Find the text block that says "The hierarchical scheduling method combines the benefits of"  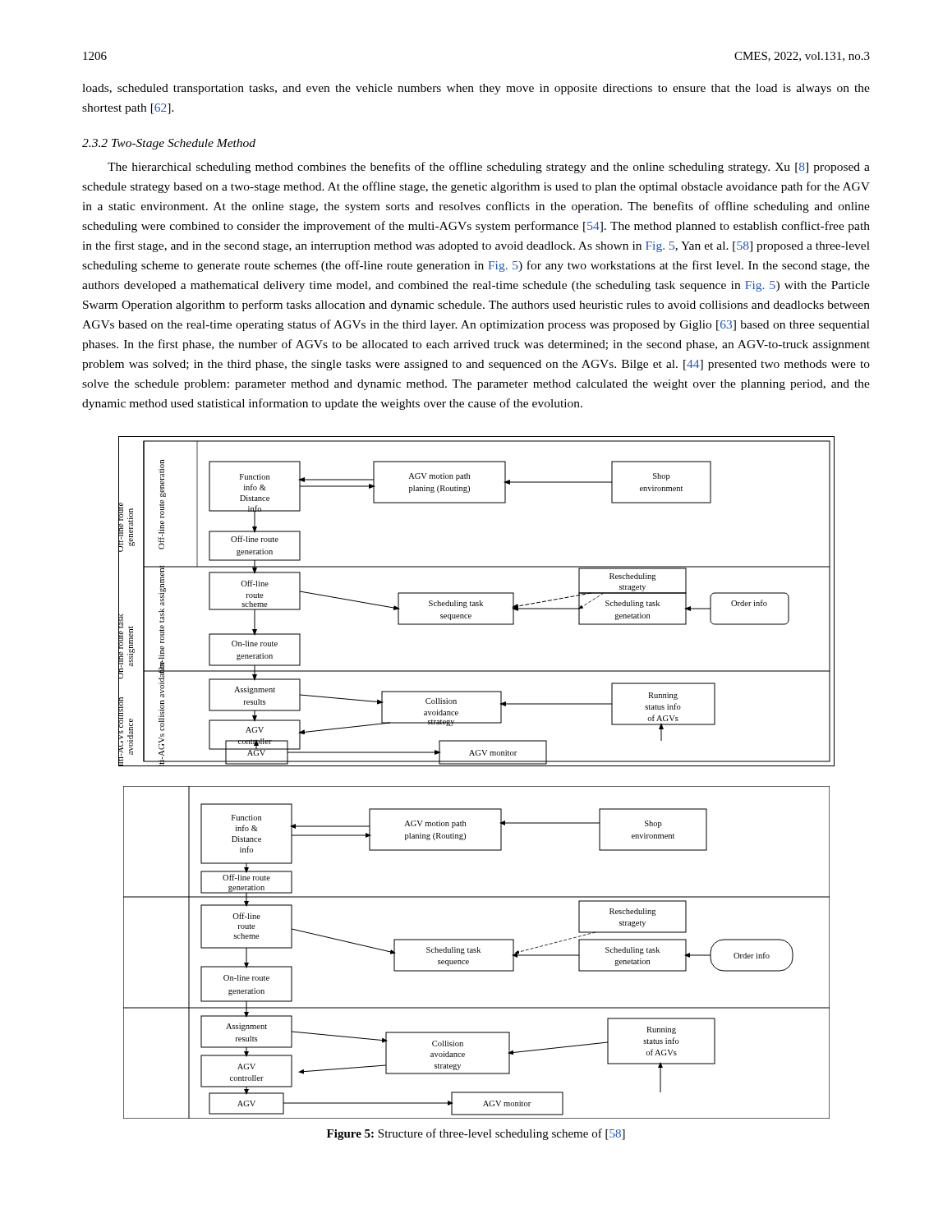point(476,285)
